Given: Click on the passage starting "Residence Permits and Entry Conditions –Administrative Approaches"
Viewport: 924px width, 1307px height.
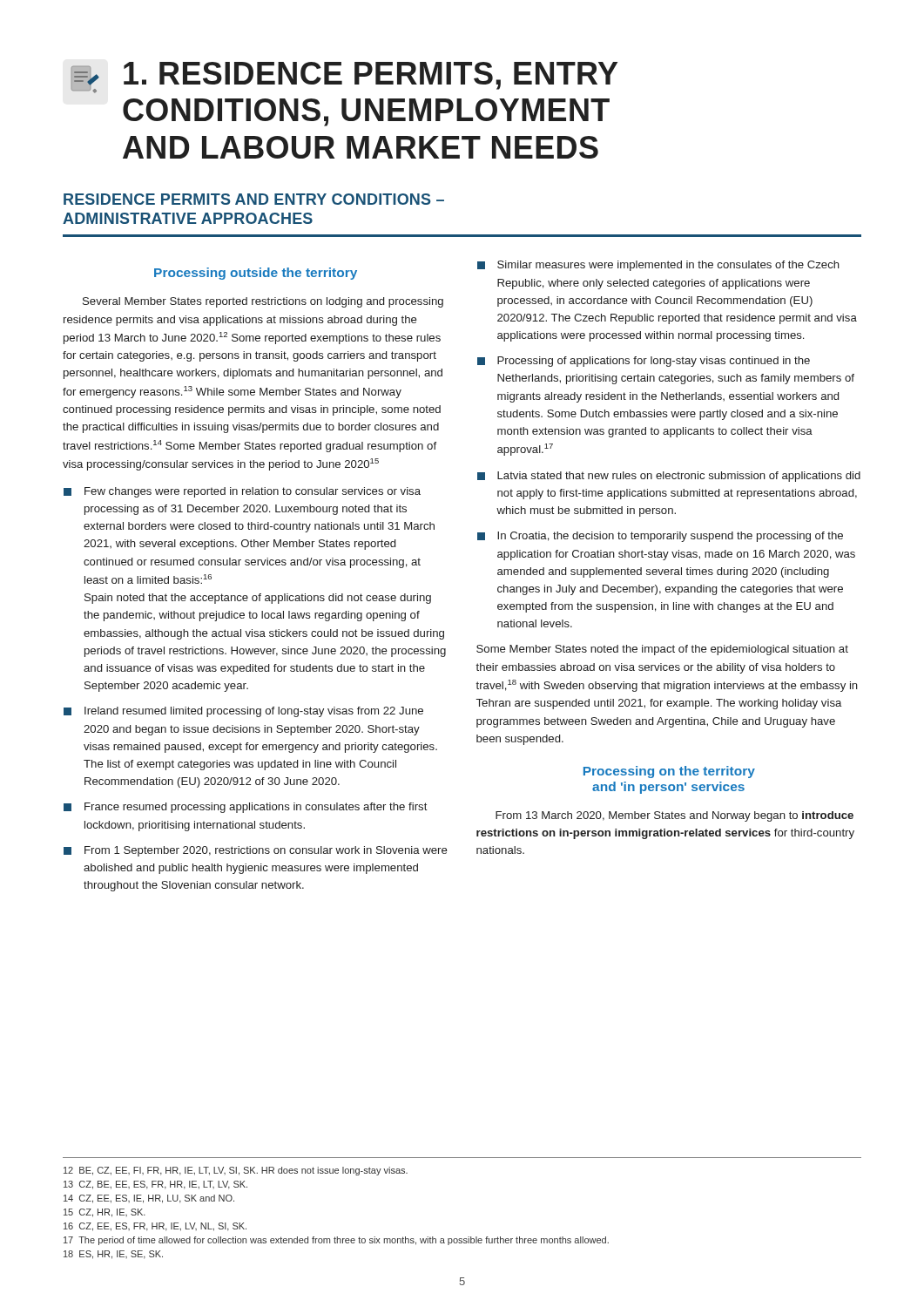Looking at the screenshot, I should (x=254, y=199).
